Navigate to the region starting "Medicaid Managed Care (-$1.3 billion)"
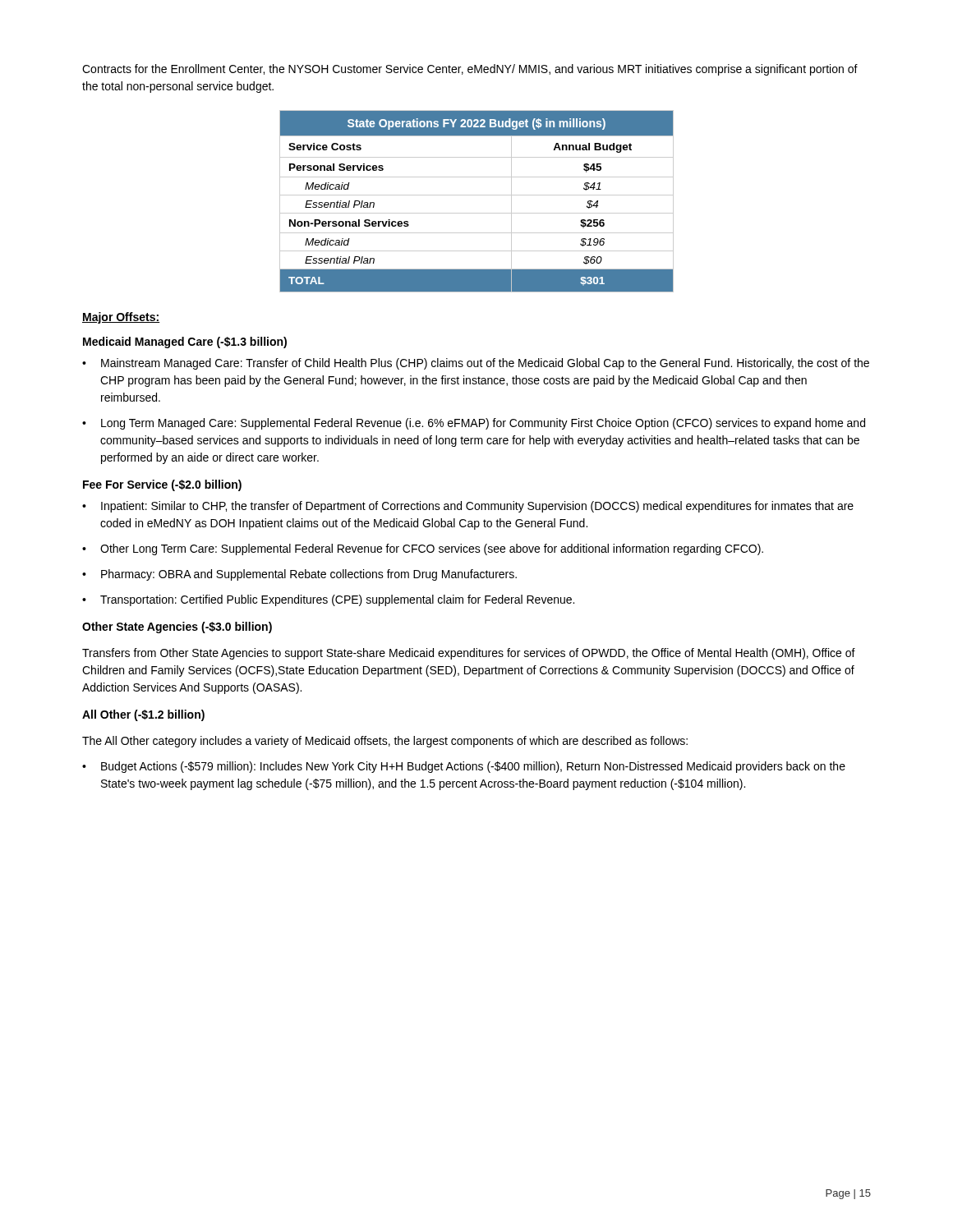The height and width of the screenshot is (1232, 953). [185, 342]
